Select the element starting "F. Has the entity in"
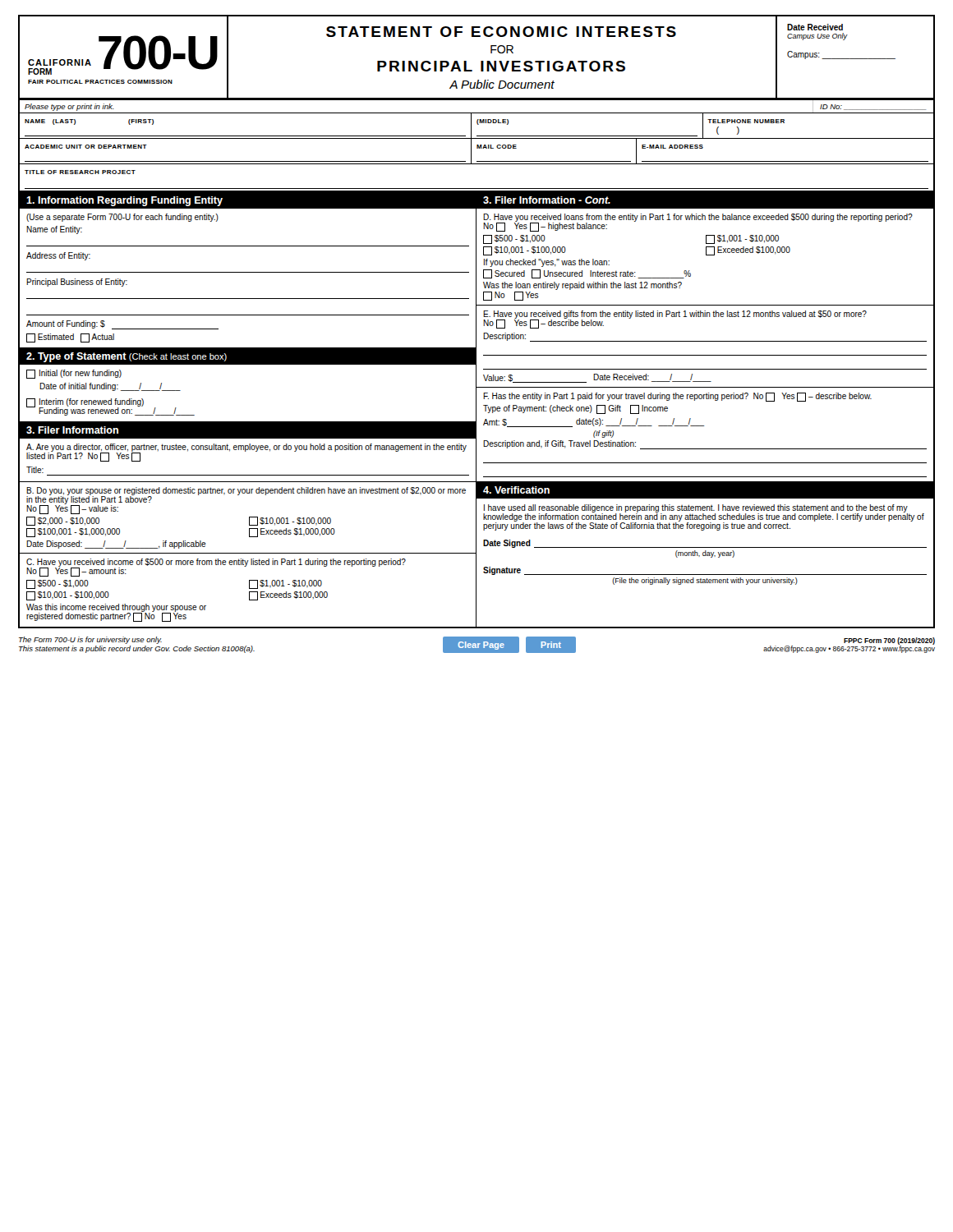Screen dimensions: 1232x953 pos(678,397)
